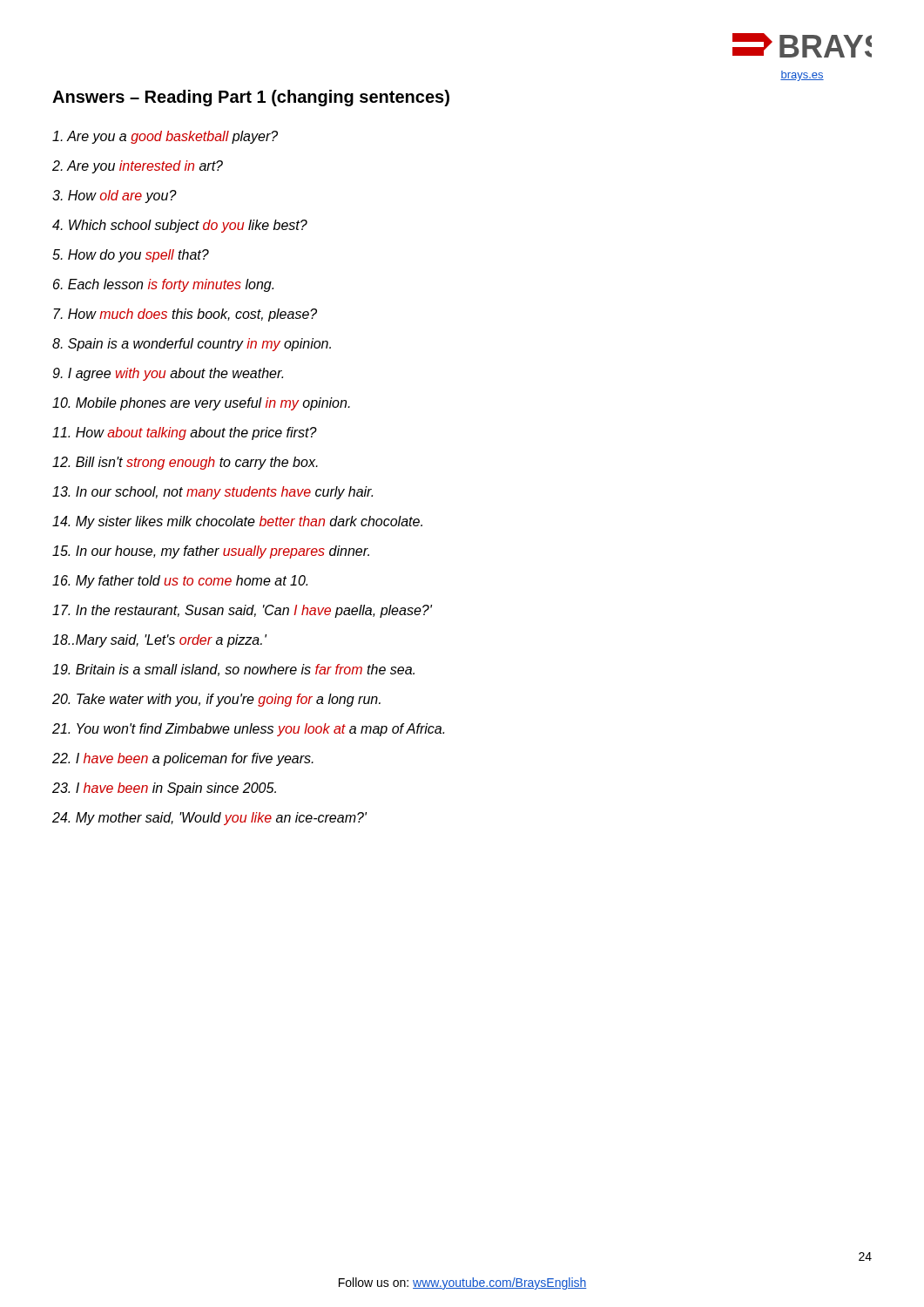924x1307 pixels.
Task: Select the element starting "Are you a"
Action: tap(165, 136)
